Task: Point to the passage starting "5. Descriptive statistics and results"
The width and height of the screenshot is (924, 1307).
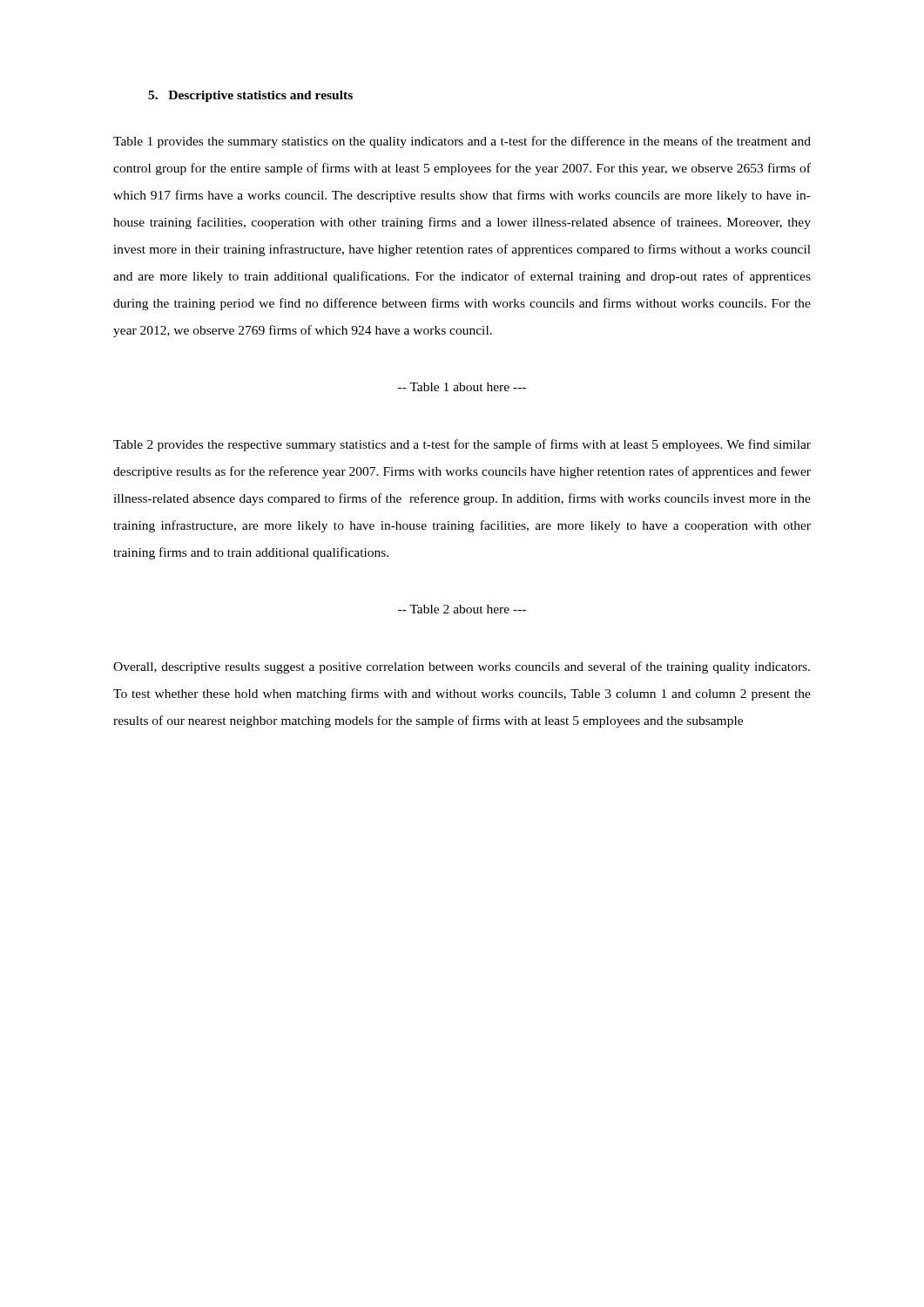Action: coord(250,95)
